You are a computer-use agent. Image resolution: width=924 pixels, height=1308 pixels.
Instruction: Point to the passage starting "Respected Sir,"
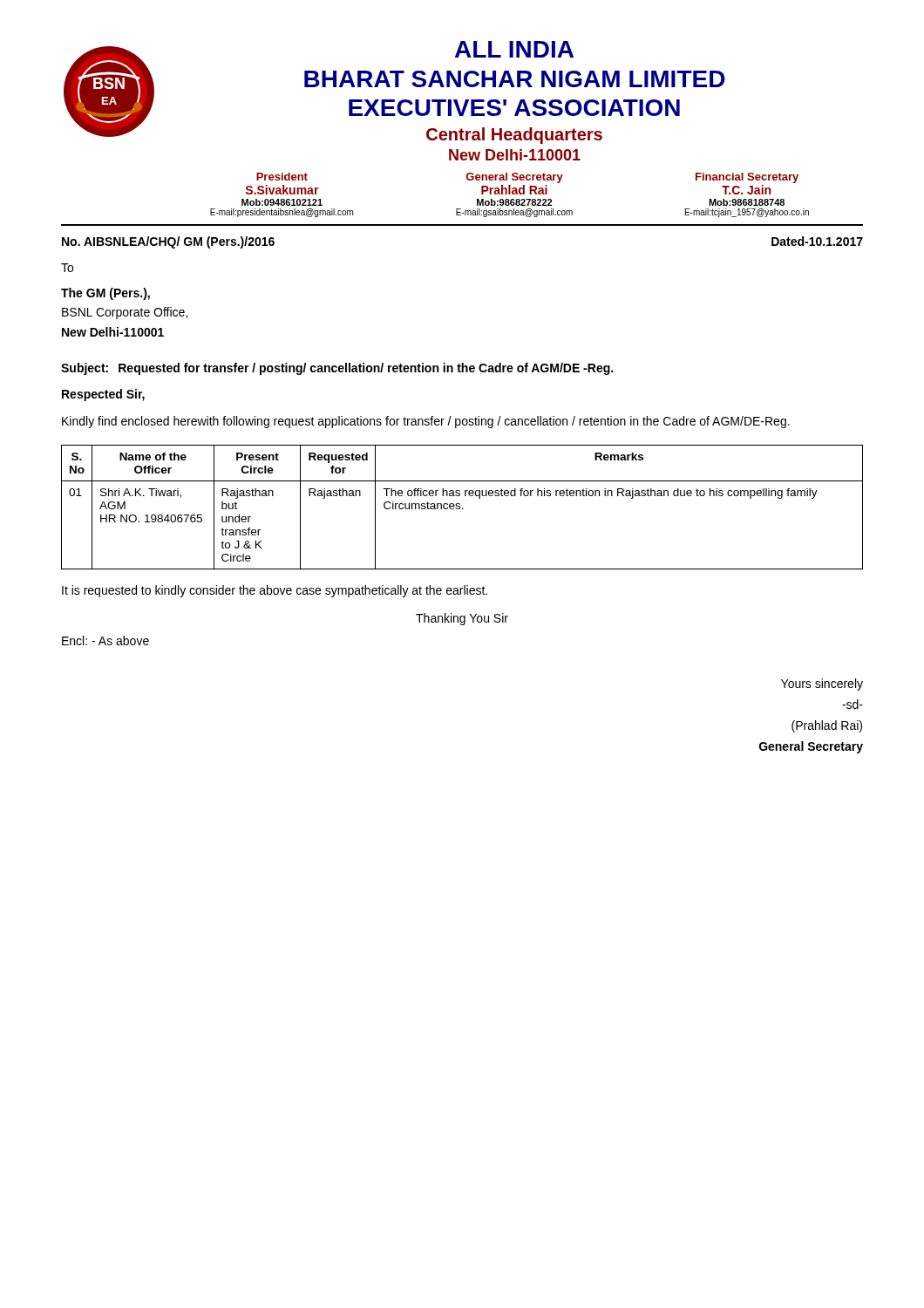103,394
